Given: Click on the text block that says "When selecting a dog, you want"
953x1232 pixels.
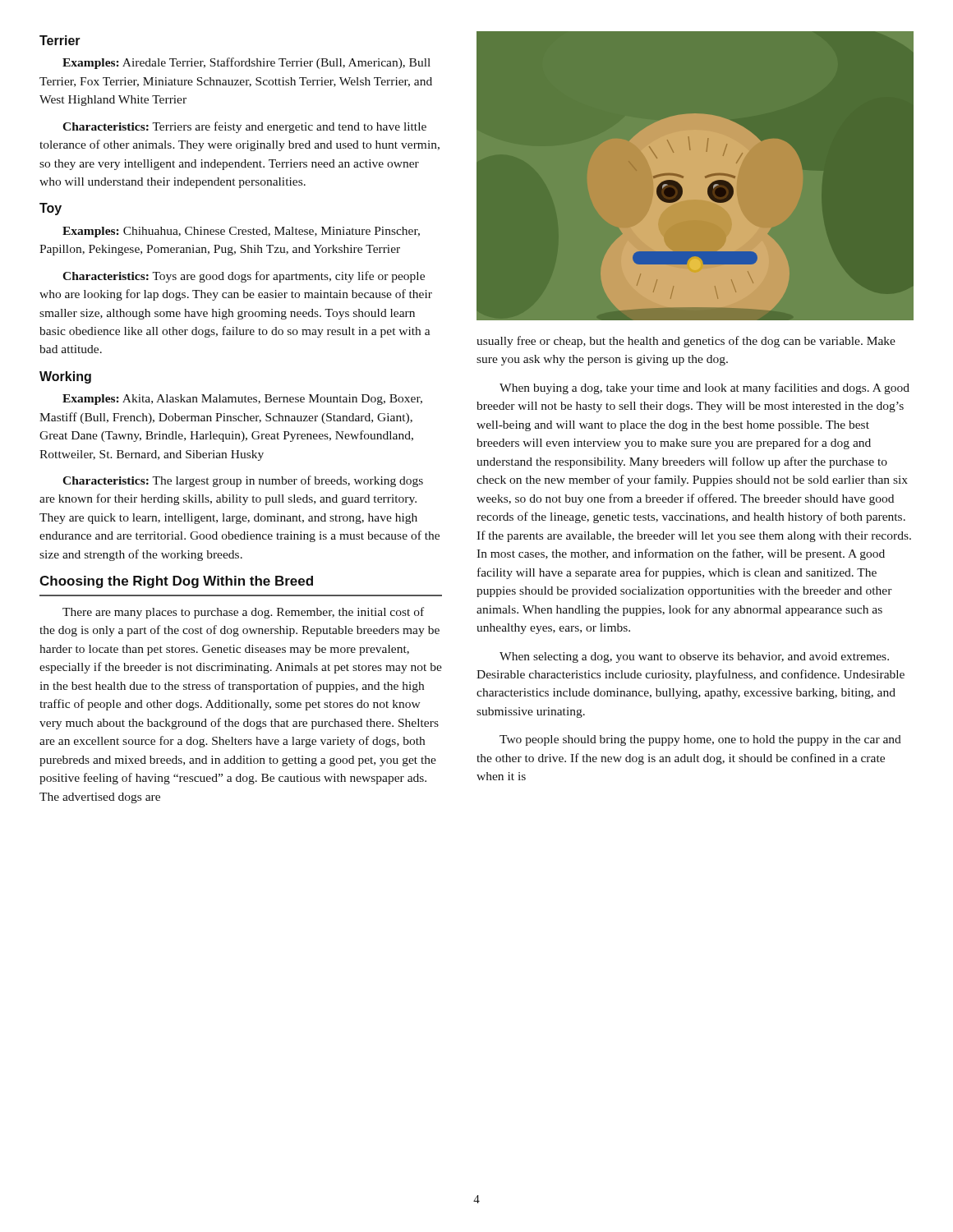Looking at the screenshot, I should click(x=695, y=684).
